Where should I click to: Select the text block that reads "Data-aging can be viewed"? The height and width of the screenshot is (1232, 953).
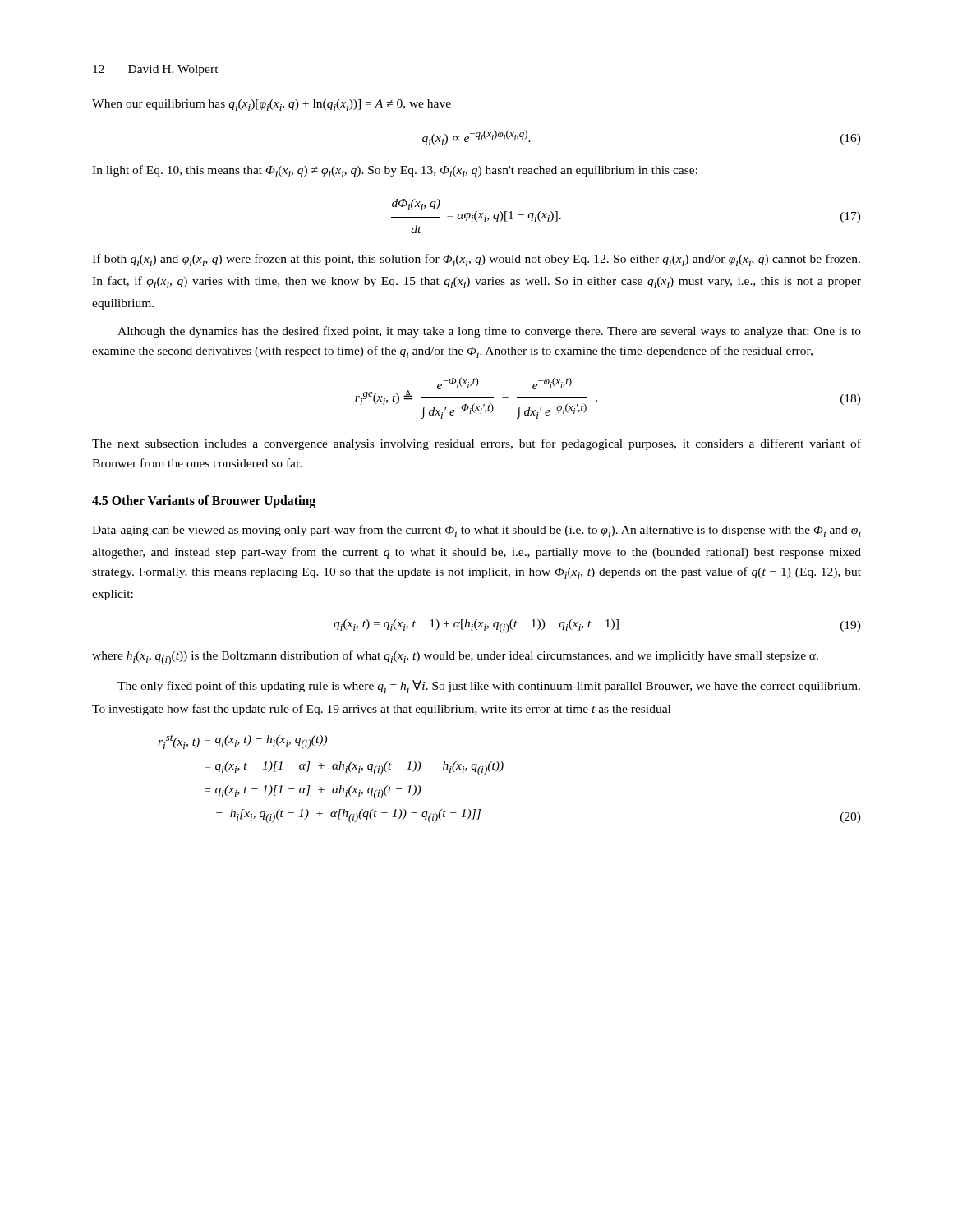tap(476, 562)
